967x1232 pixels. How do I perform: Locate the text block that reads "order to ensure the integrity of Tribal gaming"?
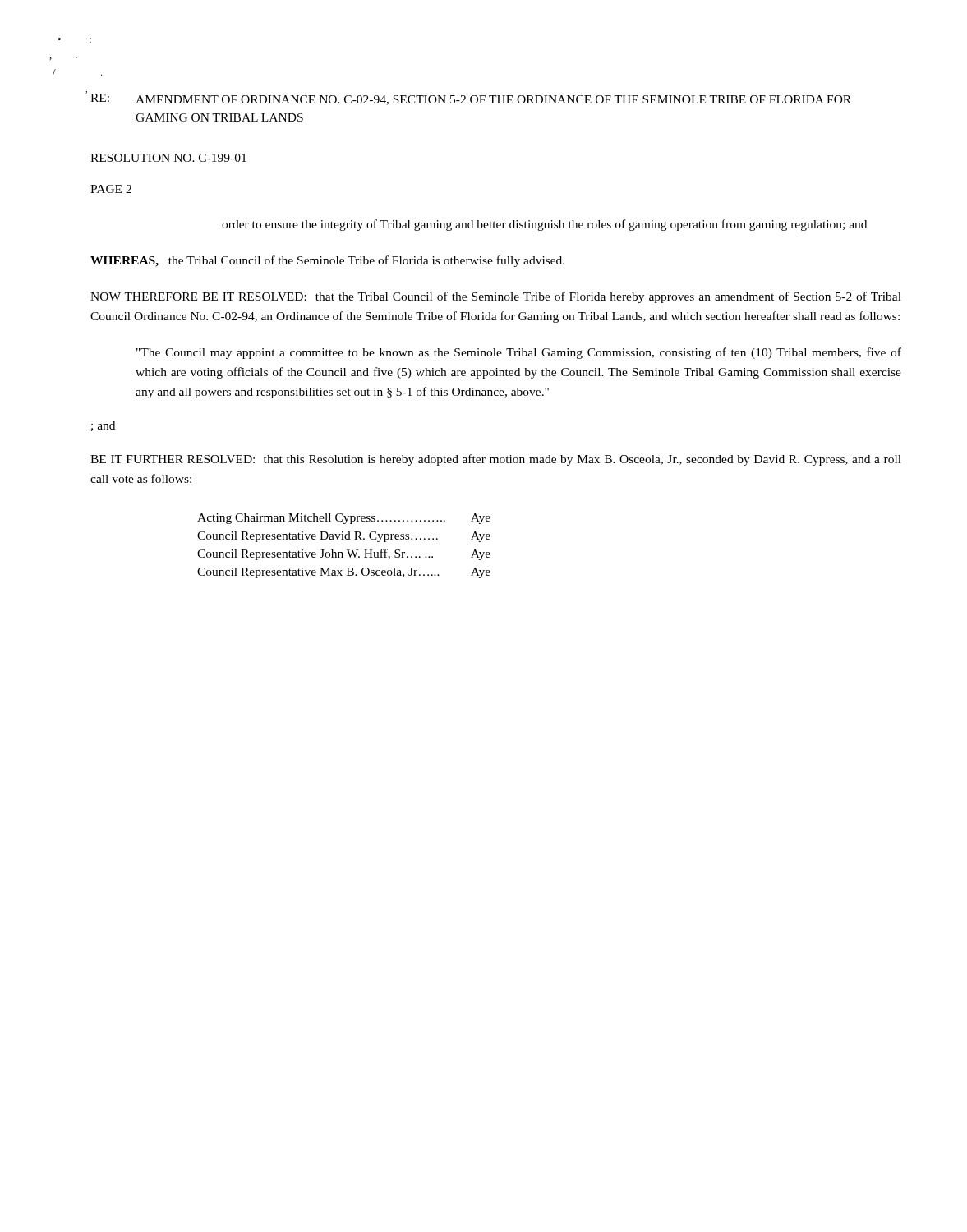[545, 224]
